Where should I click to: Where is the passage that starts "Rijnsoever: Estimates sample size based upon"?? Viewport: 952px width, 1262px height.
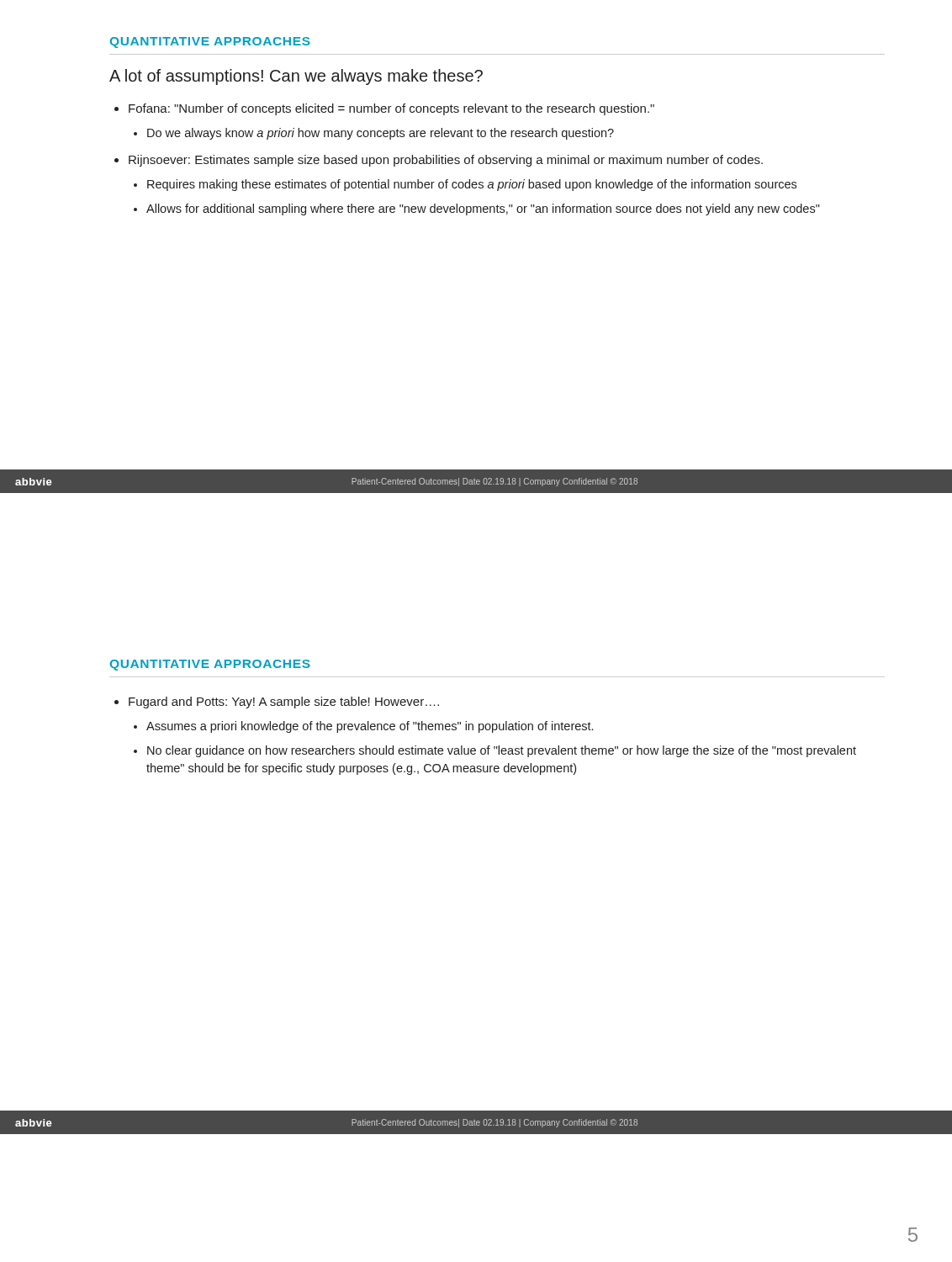[x=506, y=185]
